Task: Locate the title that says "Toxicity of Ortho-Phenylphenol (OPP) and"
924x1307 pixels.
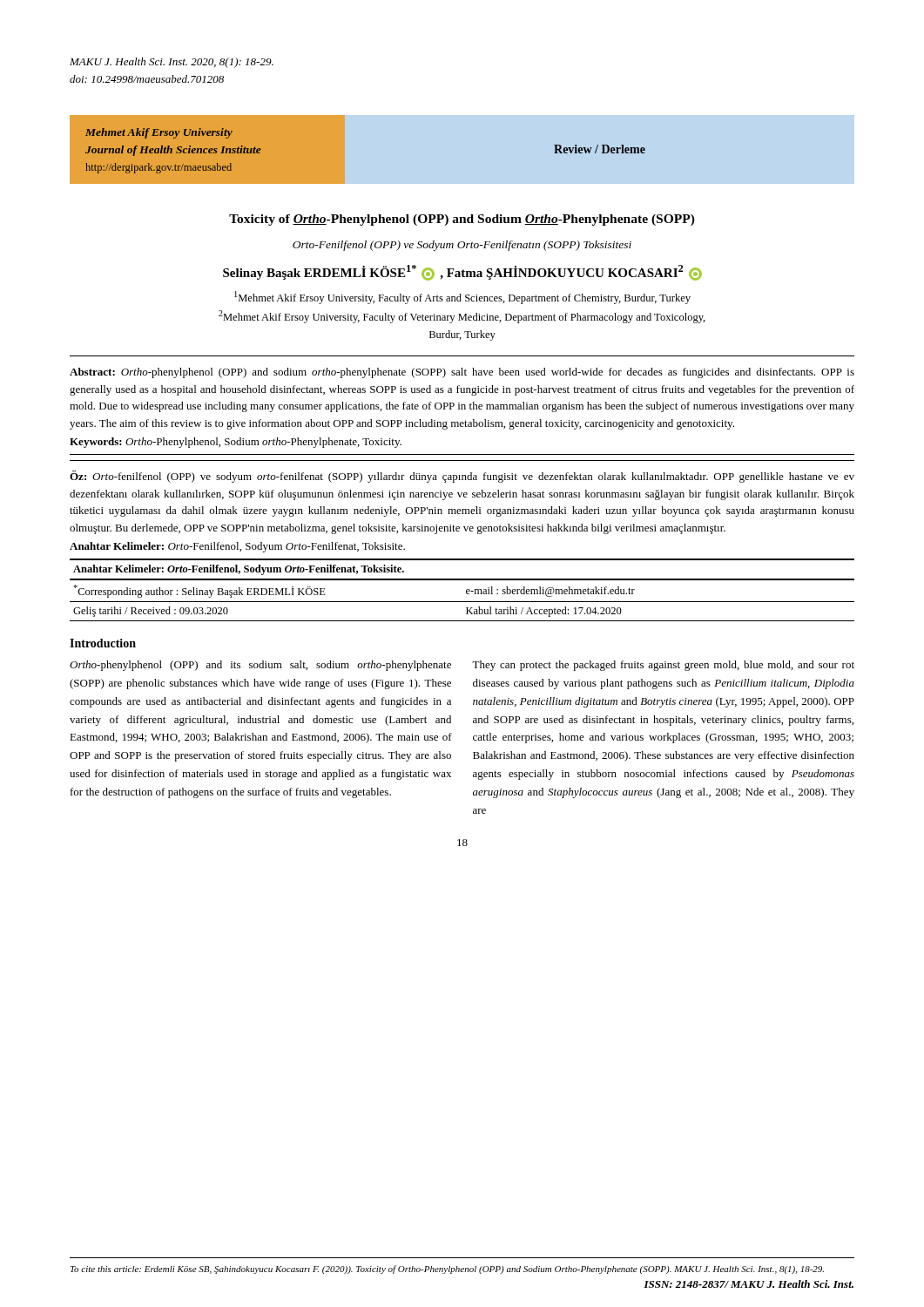Action: [x=462, y=218]
